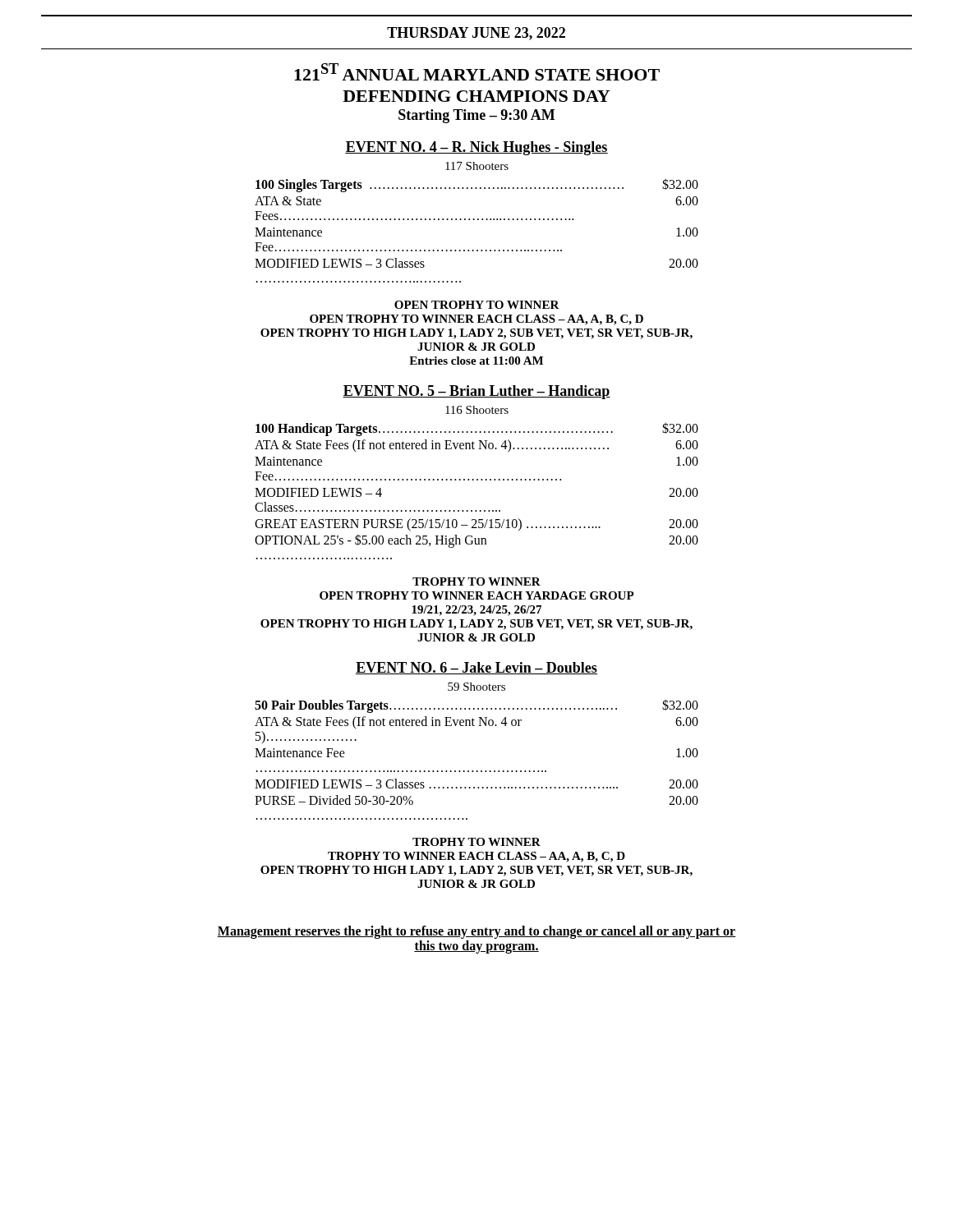Point to the element starting "EVENT NO. 4"
The width and height of the screenshot is (953, 1232).
tap(476, 147)
